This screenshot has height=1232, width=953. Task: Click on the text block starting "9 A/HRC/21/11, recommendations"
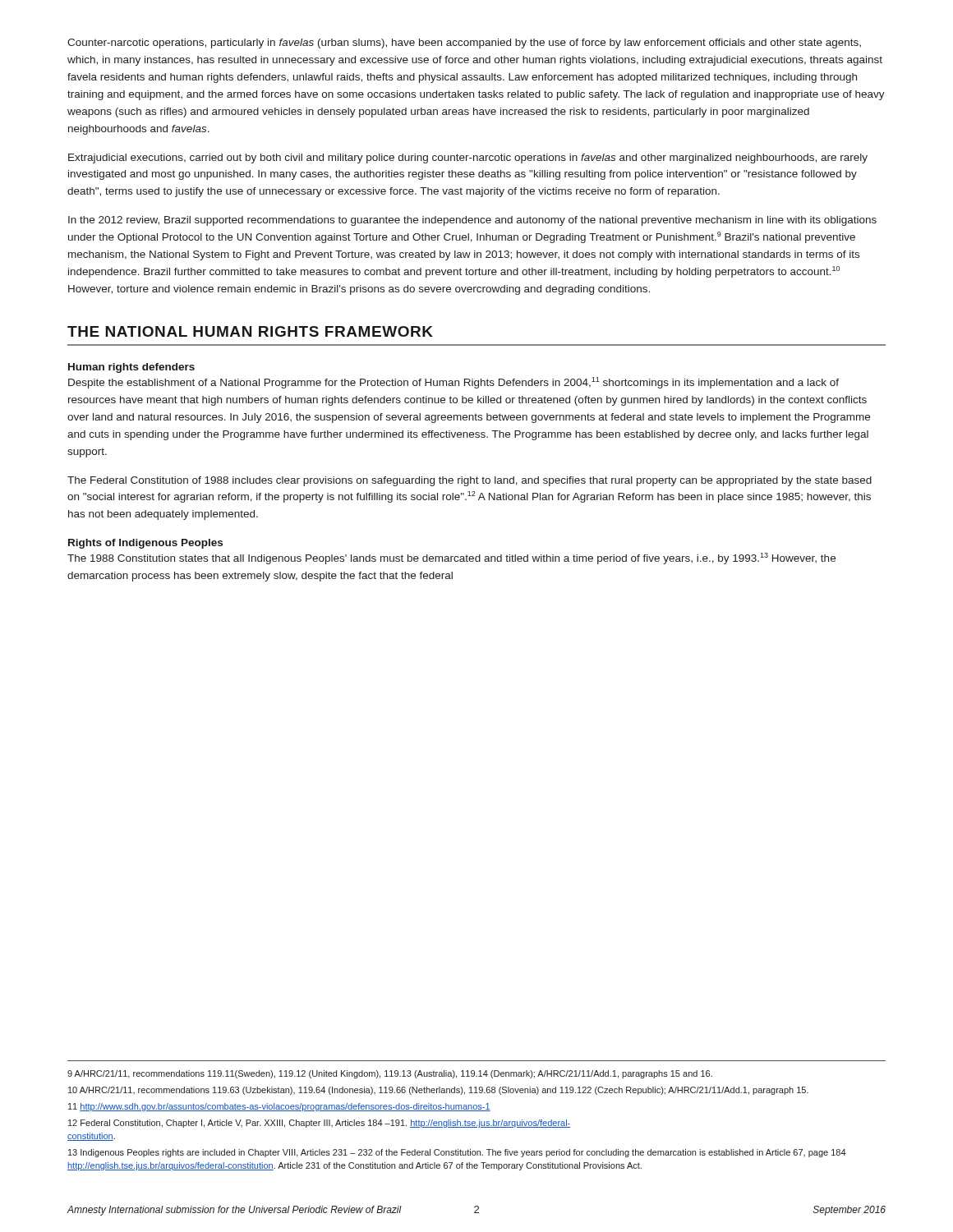point(476,1075)
